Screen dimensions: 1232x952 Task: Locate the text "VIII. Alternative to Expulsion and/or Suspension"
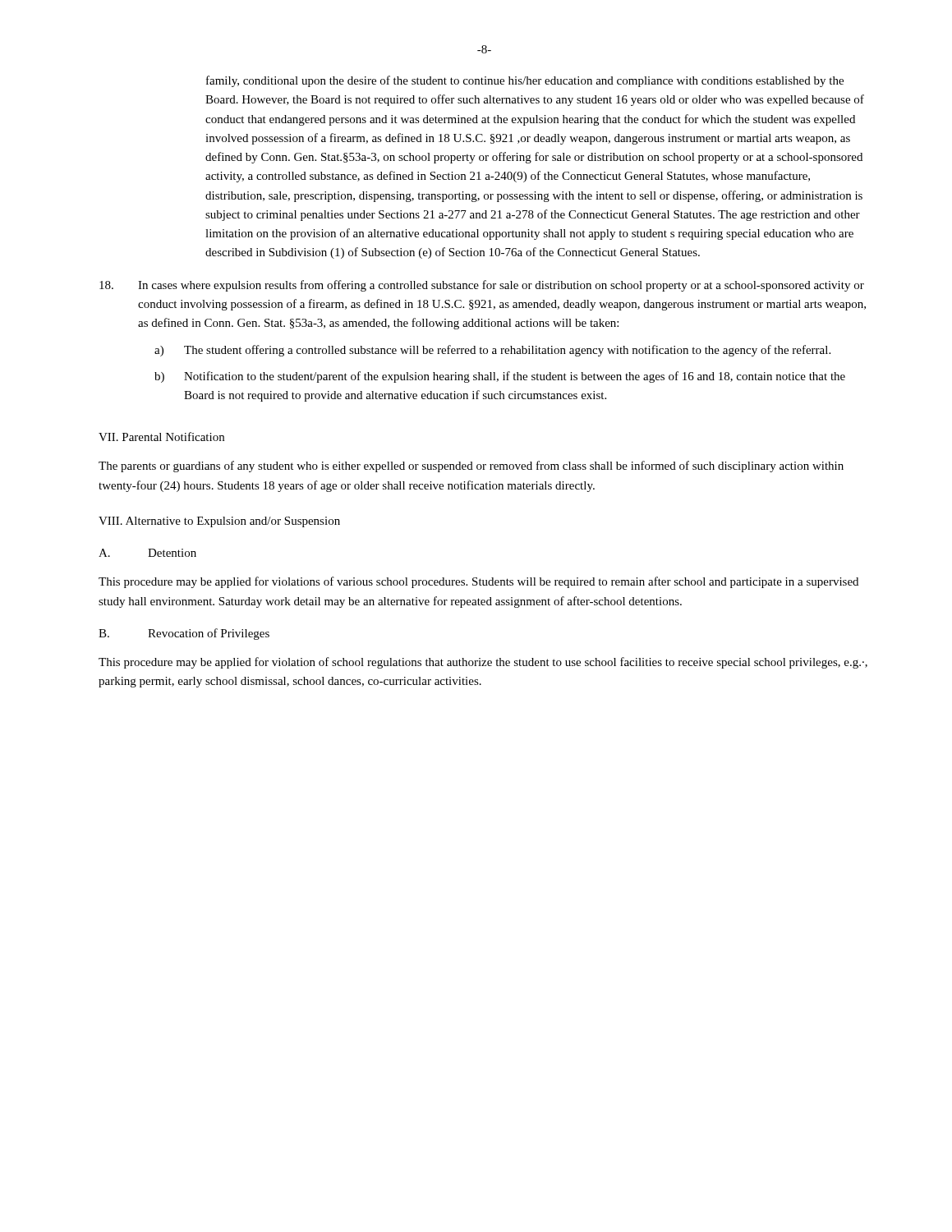(219, 521)
